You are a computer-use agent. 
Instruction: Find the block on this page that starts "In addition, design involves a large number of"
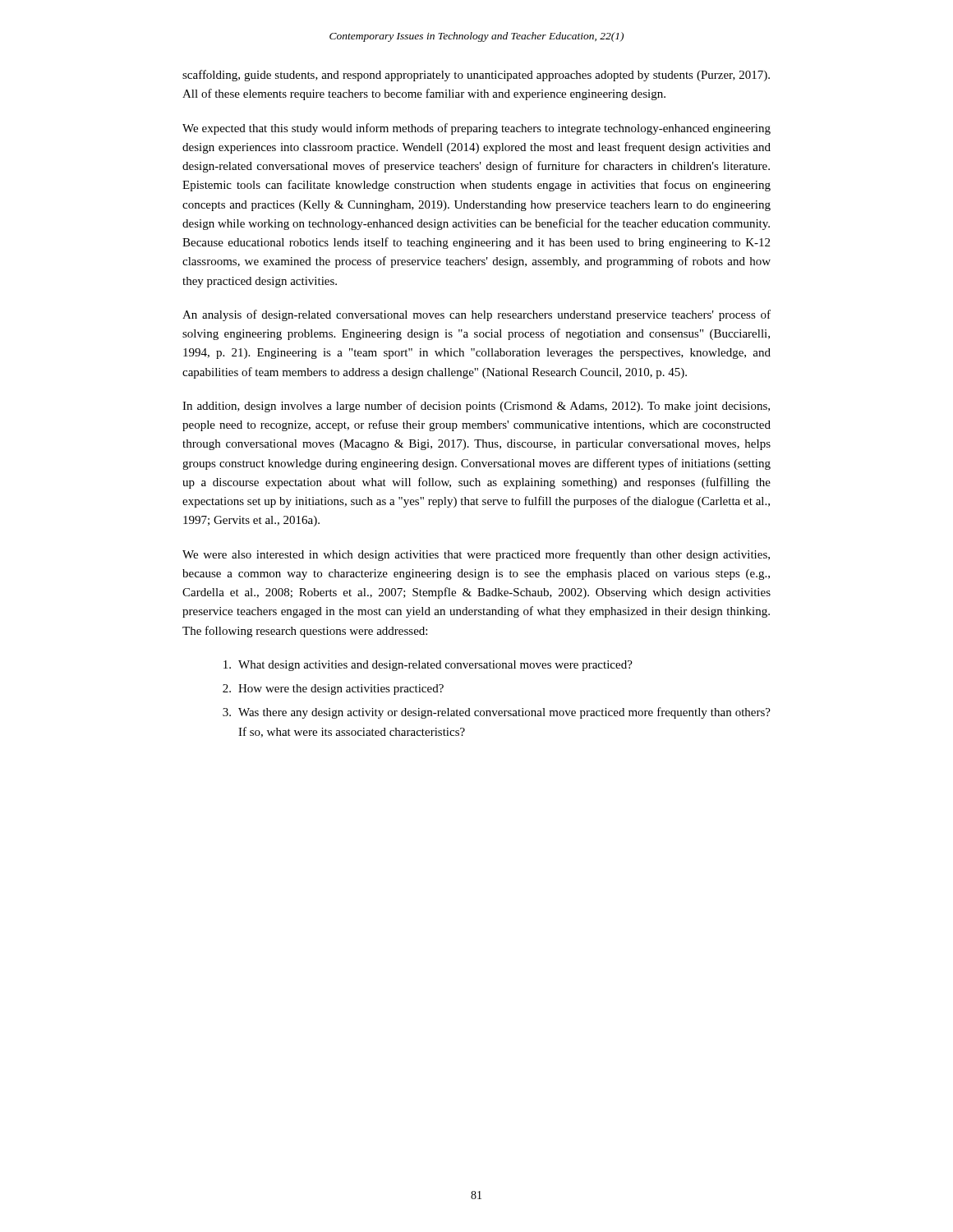tap(476, 463)
